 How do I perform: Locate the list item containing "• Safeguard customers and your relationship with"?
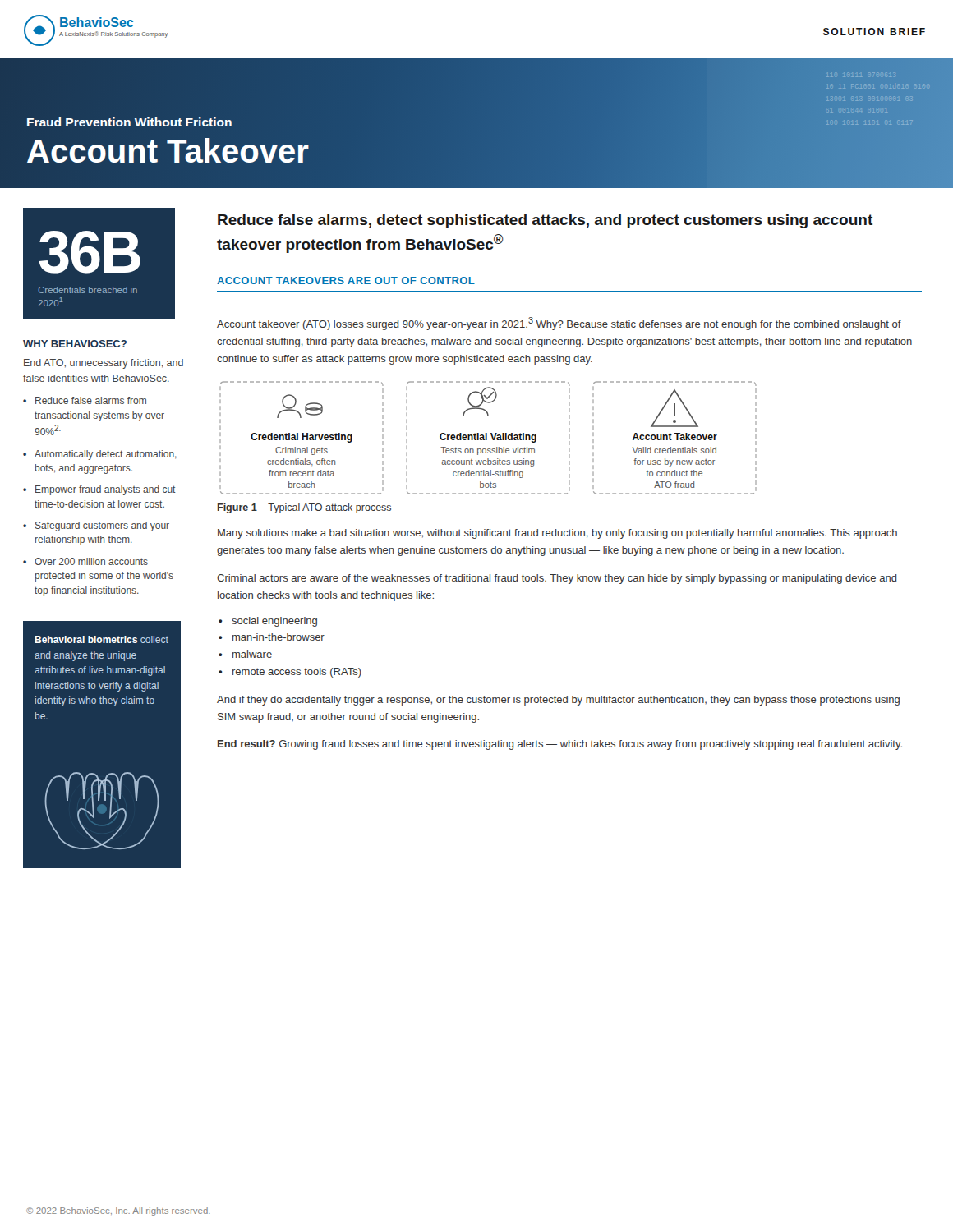click(96, 532)
